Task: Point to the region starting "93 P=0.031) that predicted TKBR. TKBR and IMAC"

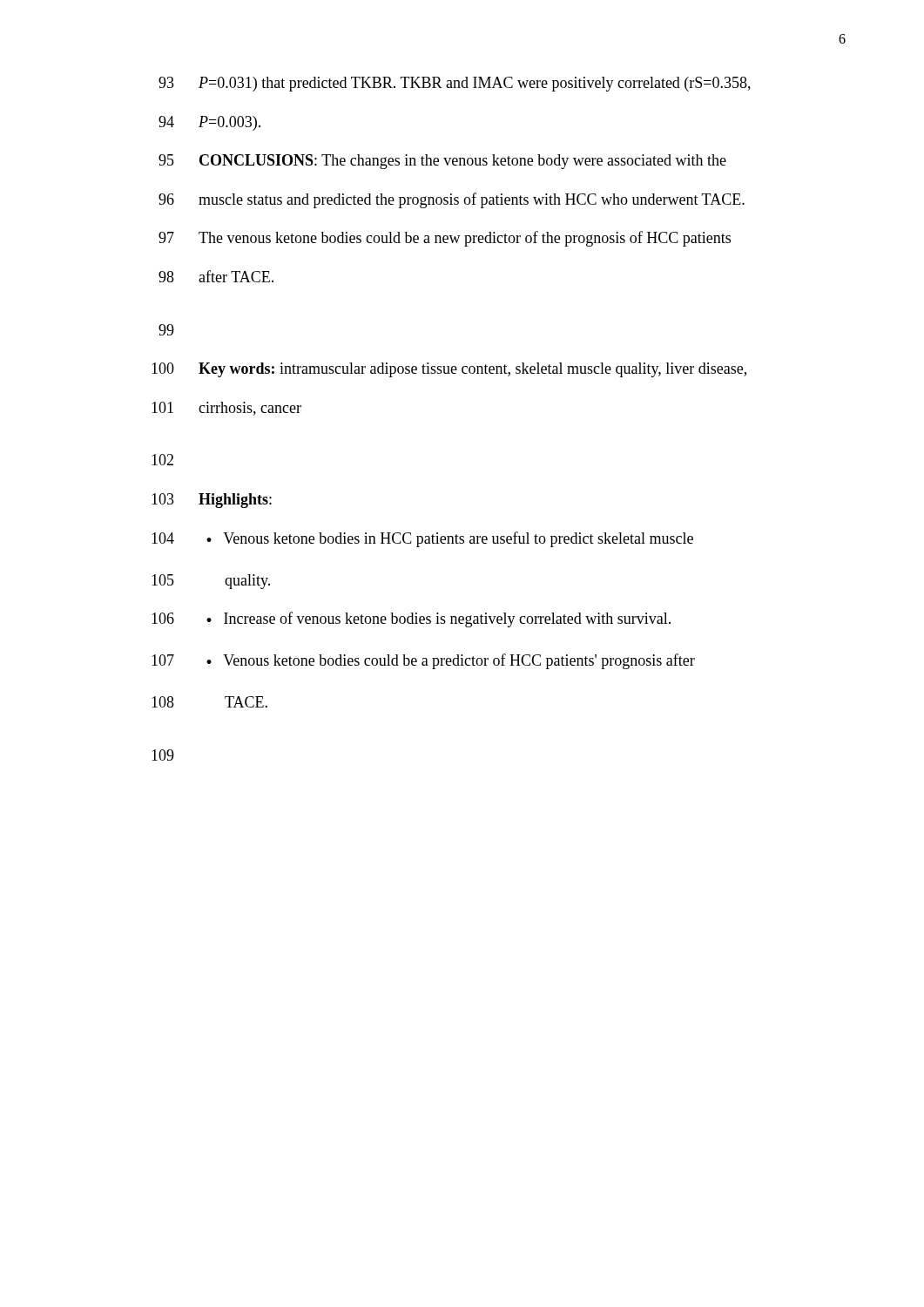Action: pos(483,83)
